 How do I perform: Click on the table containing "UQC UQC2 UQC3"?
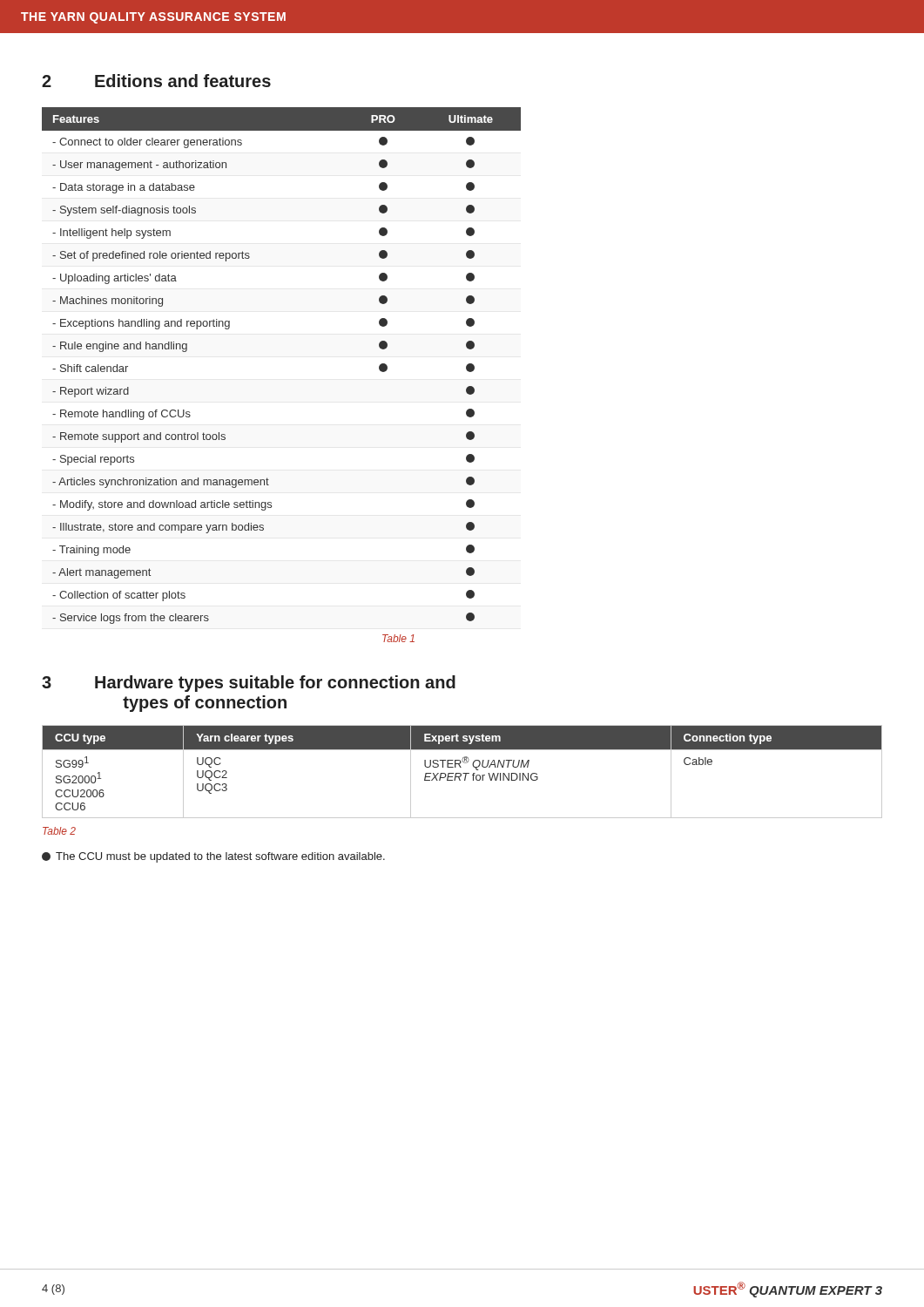pyautogui.click(x=462, y=771)
